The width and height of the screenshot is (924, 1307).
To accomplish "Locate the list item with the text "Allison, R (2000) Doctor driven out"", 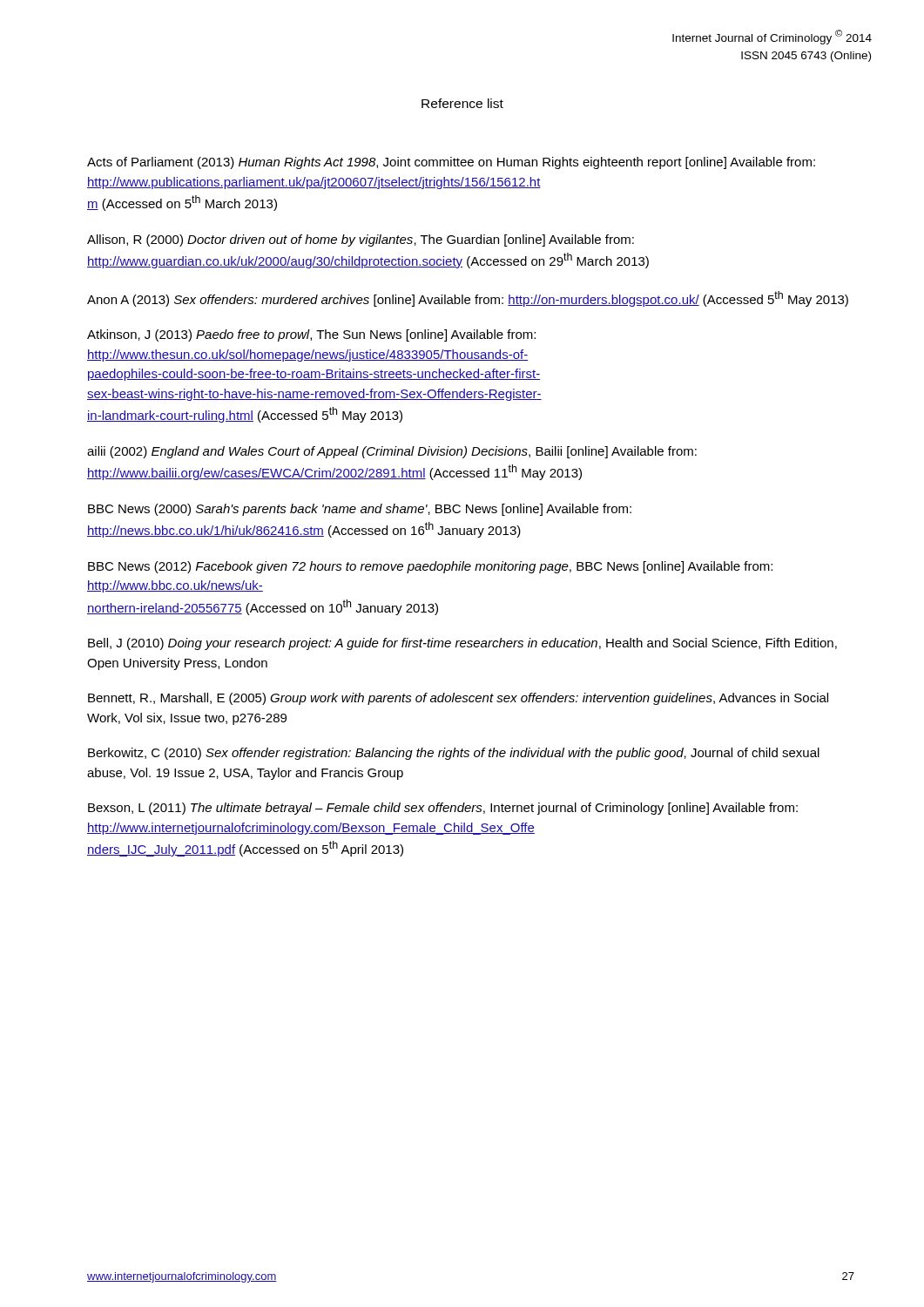I will [368, 250].
